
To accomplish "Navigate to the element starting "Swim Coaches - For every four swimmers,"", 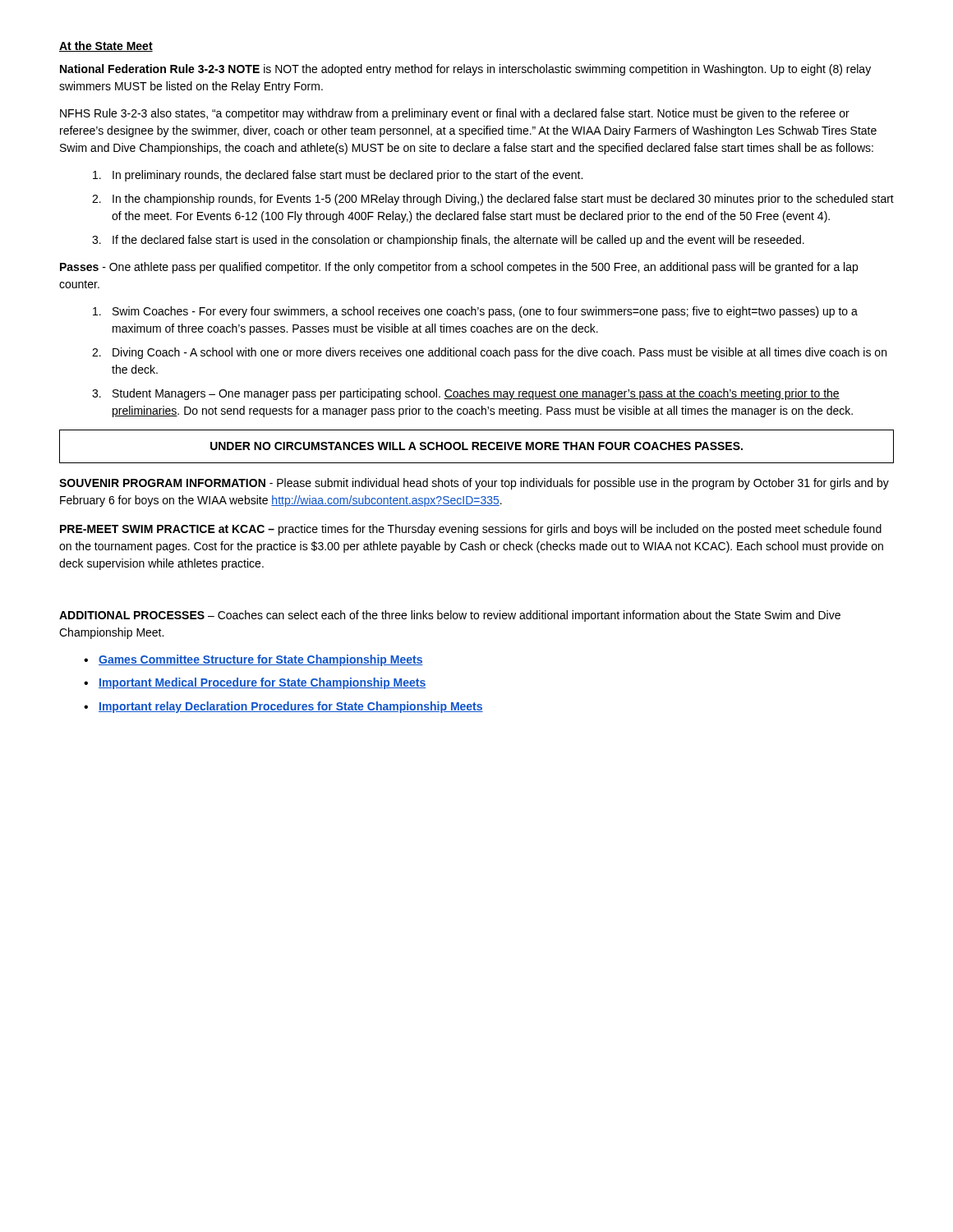I will click(493, 320).
